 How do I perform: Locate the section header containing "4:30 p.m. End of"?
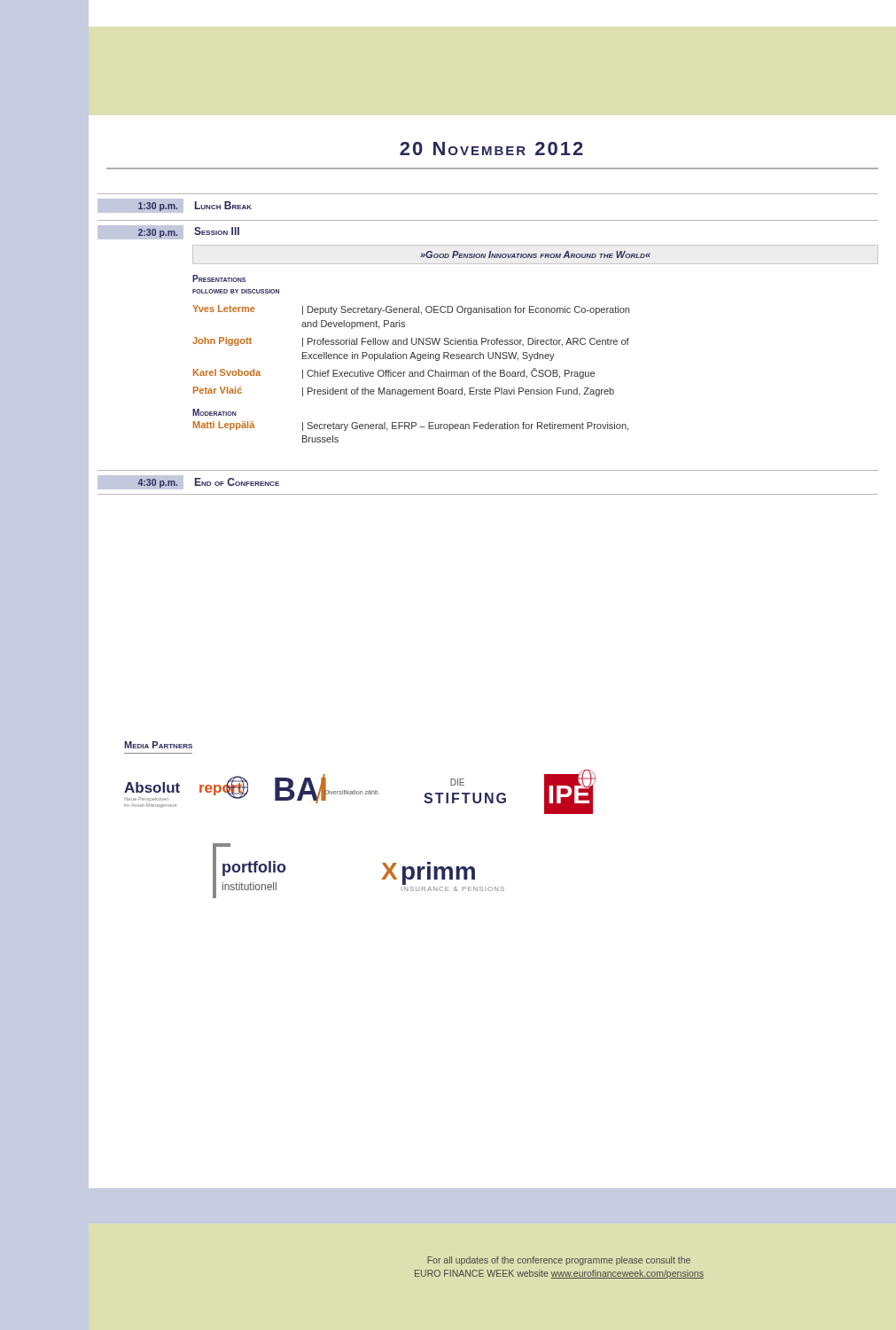coord(188,482)
